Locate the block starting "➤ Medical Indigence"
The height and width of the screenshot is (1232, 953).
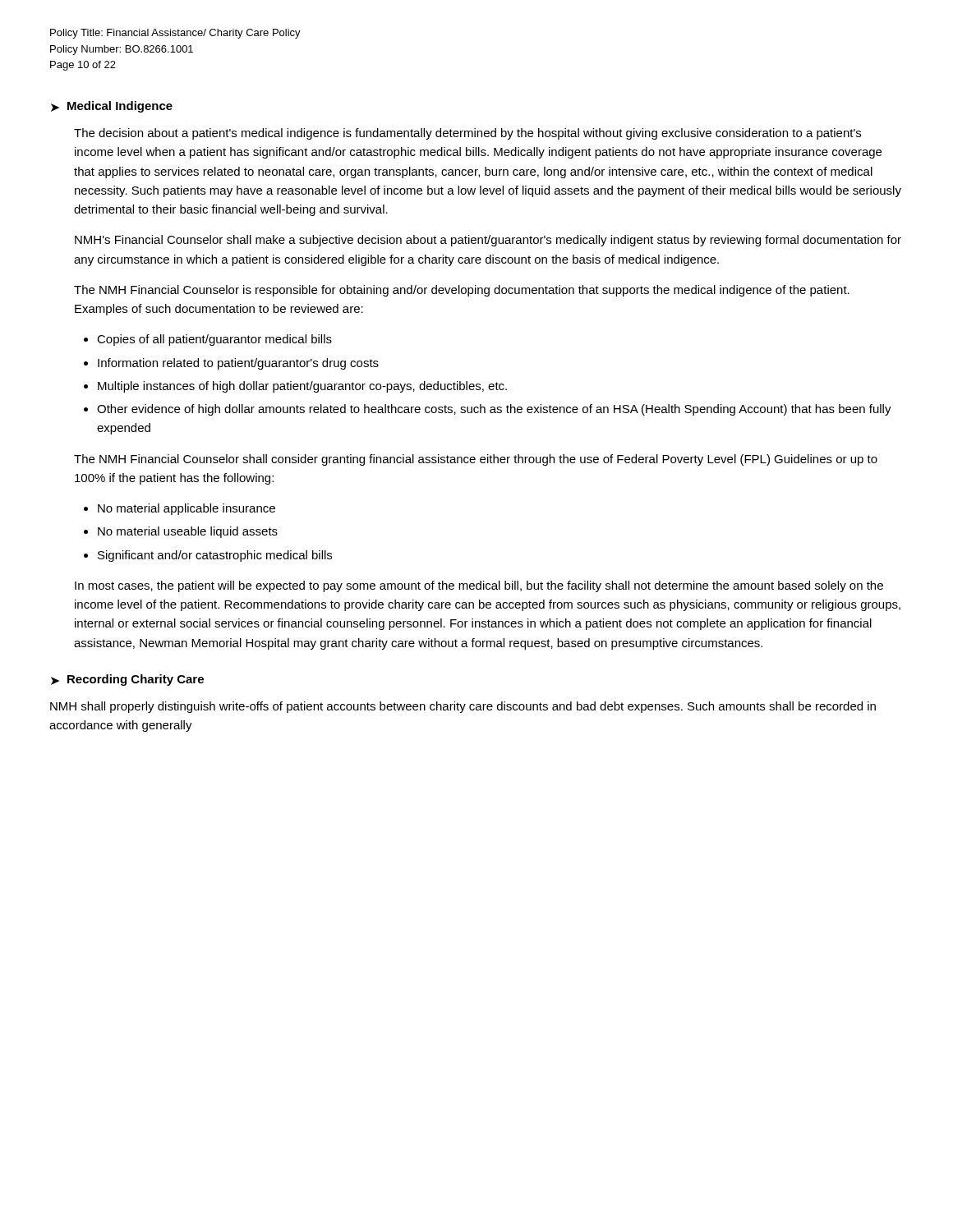(x=111, y=107)
